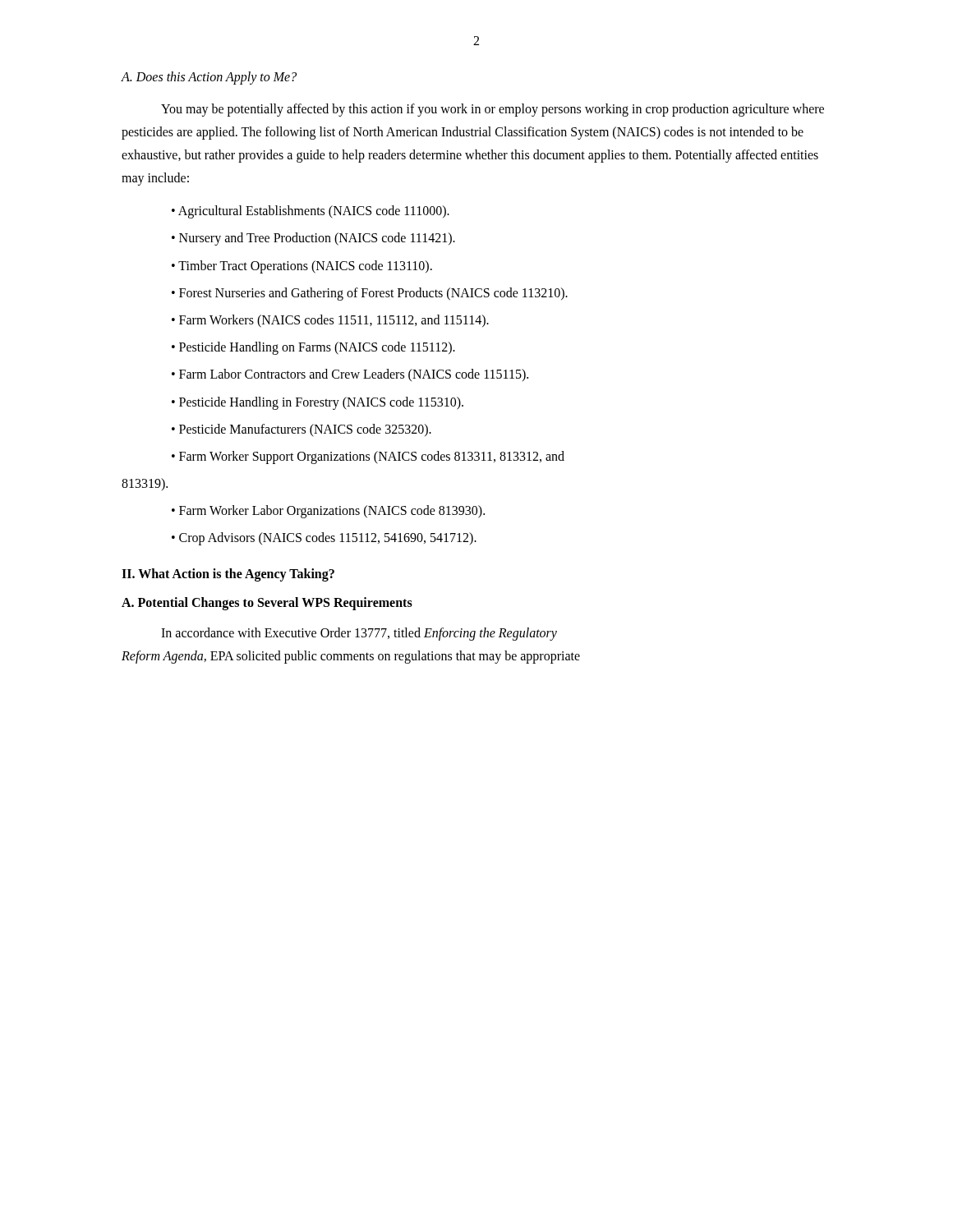This screenshot has height=1232, width=953.
Task: Find the block on this page that starts "• Nursery and Tree"
Action: 313,238
